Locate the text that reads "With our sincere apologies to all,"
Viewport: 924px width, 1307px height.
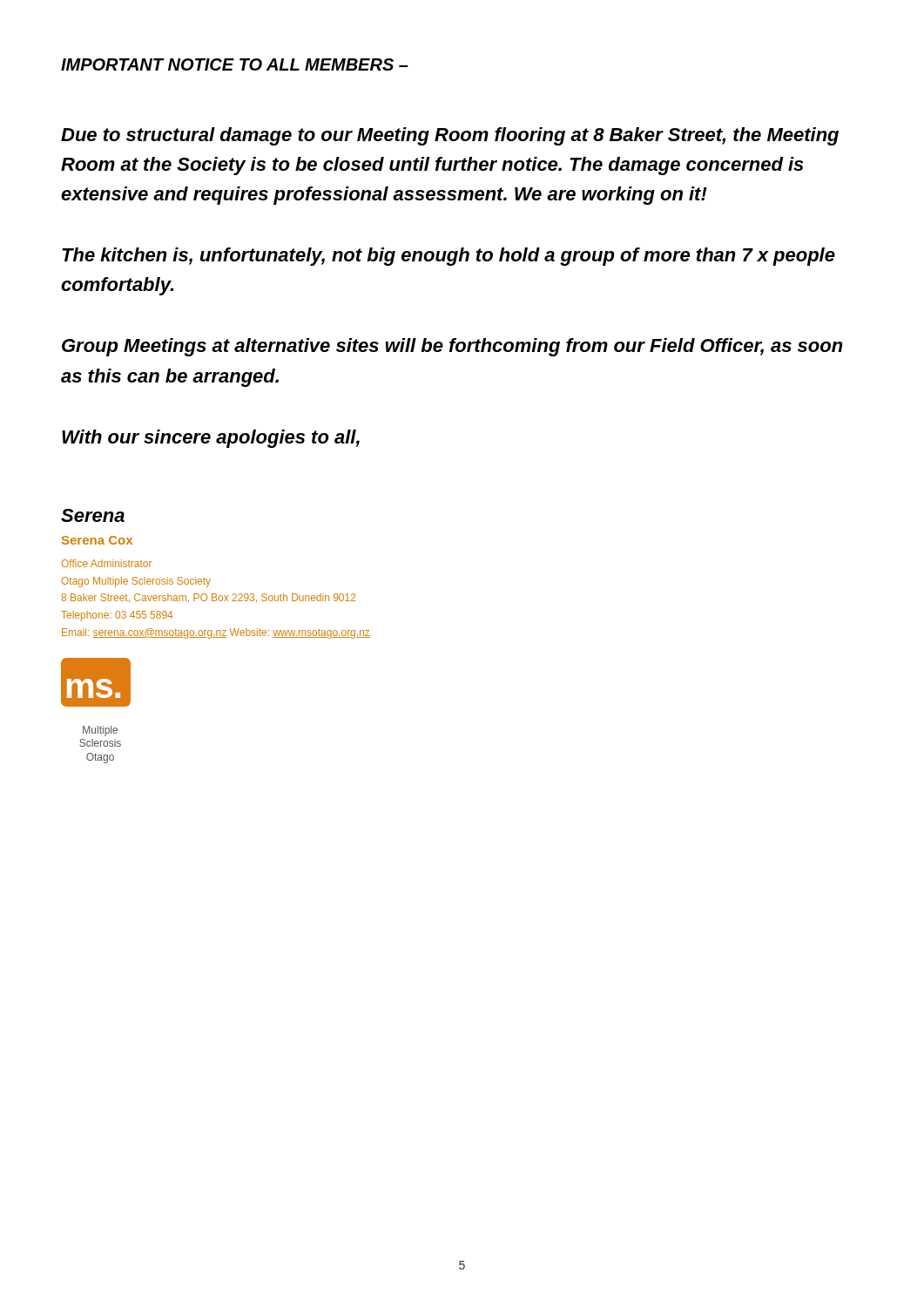click(x=211, y=439)
